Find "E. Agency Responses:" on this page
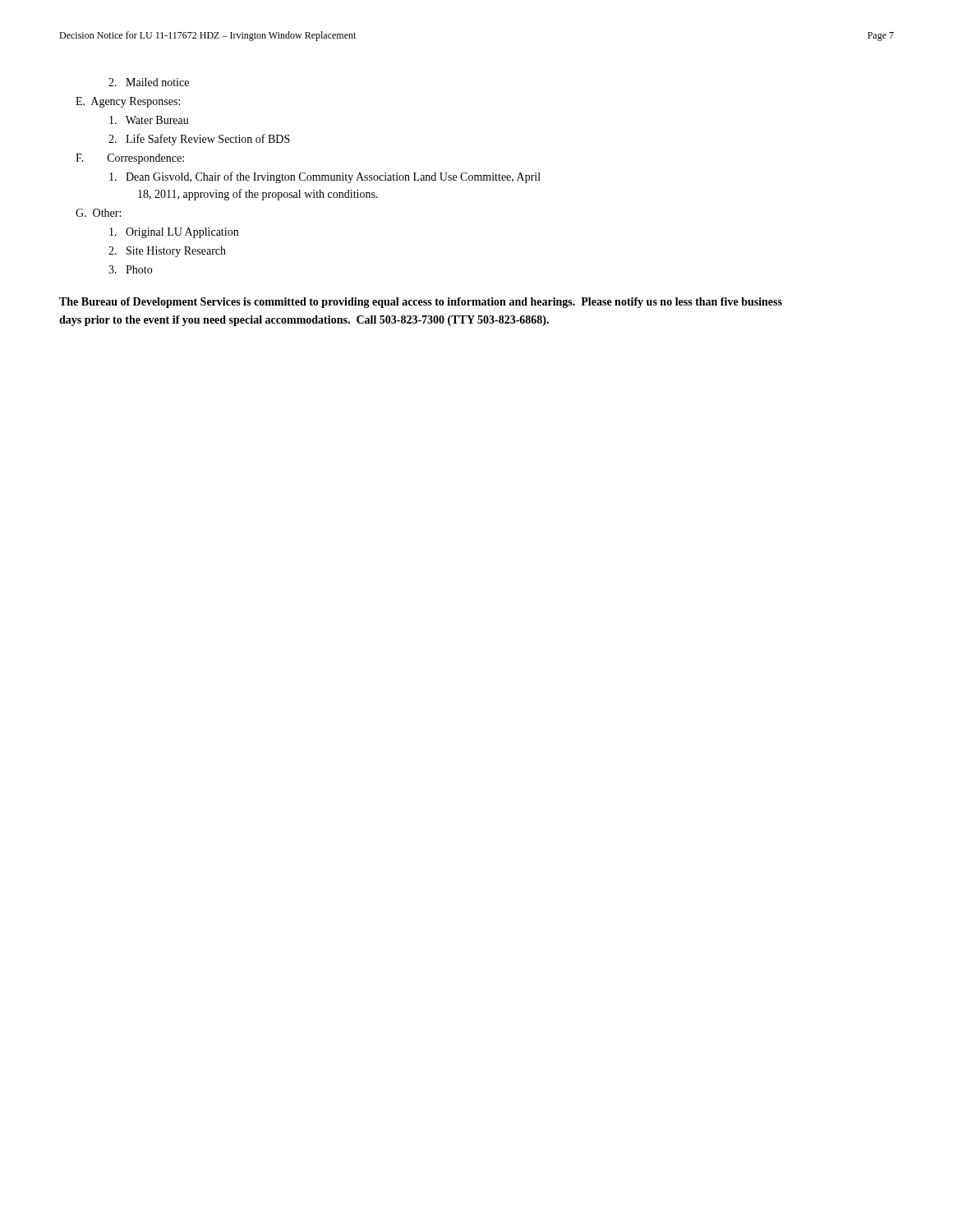 click(x=128, y=101)
